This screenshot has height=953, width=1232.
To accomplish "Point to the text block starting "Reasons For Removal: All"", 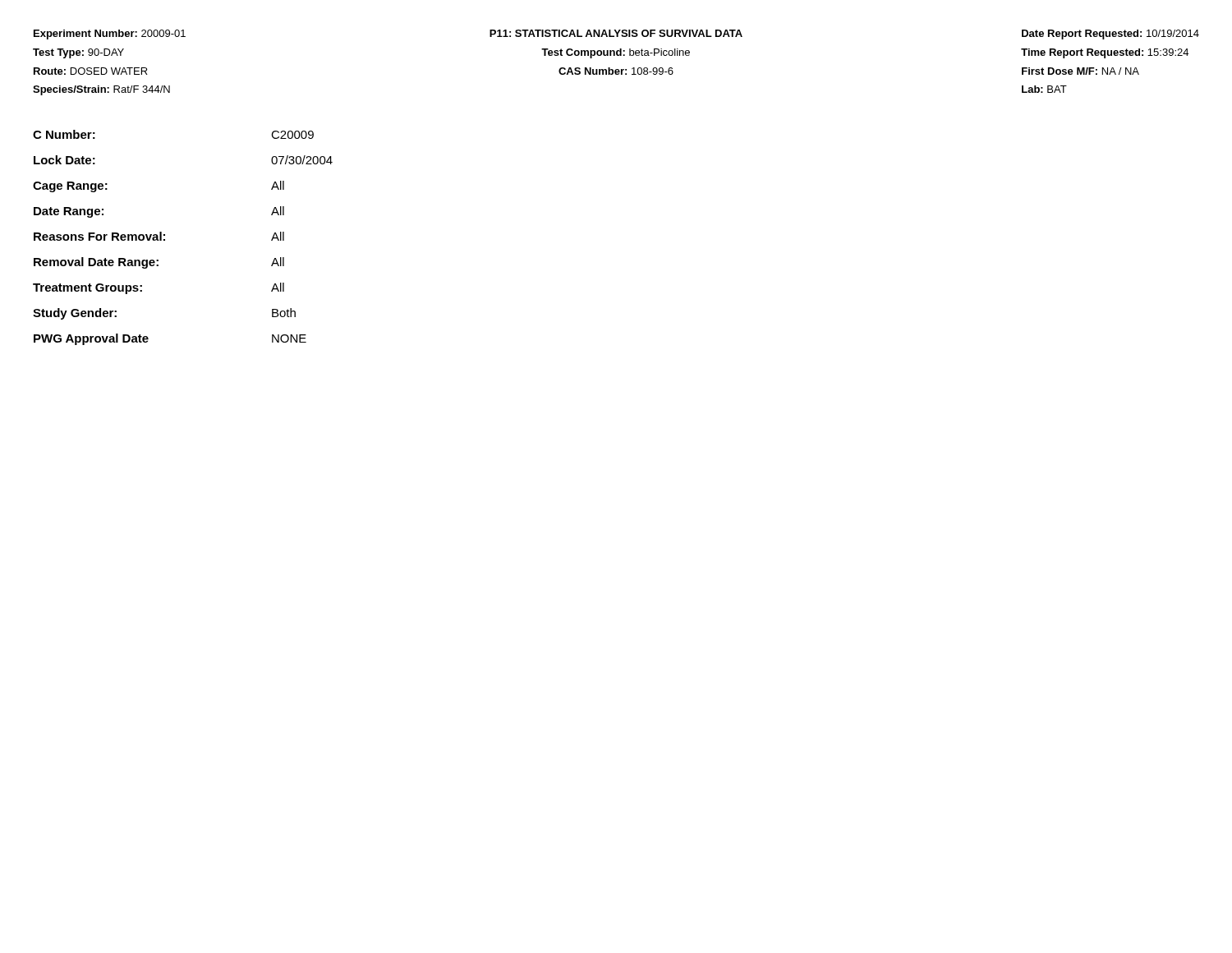I will [159, 236].
